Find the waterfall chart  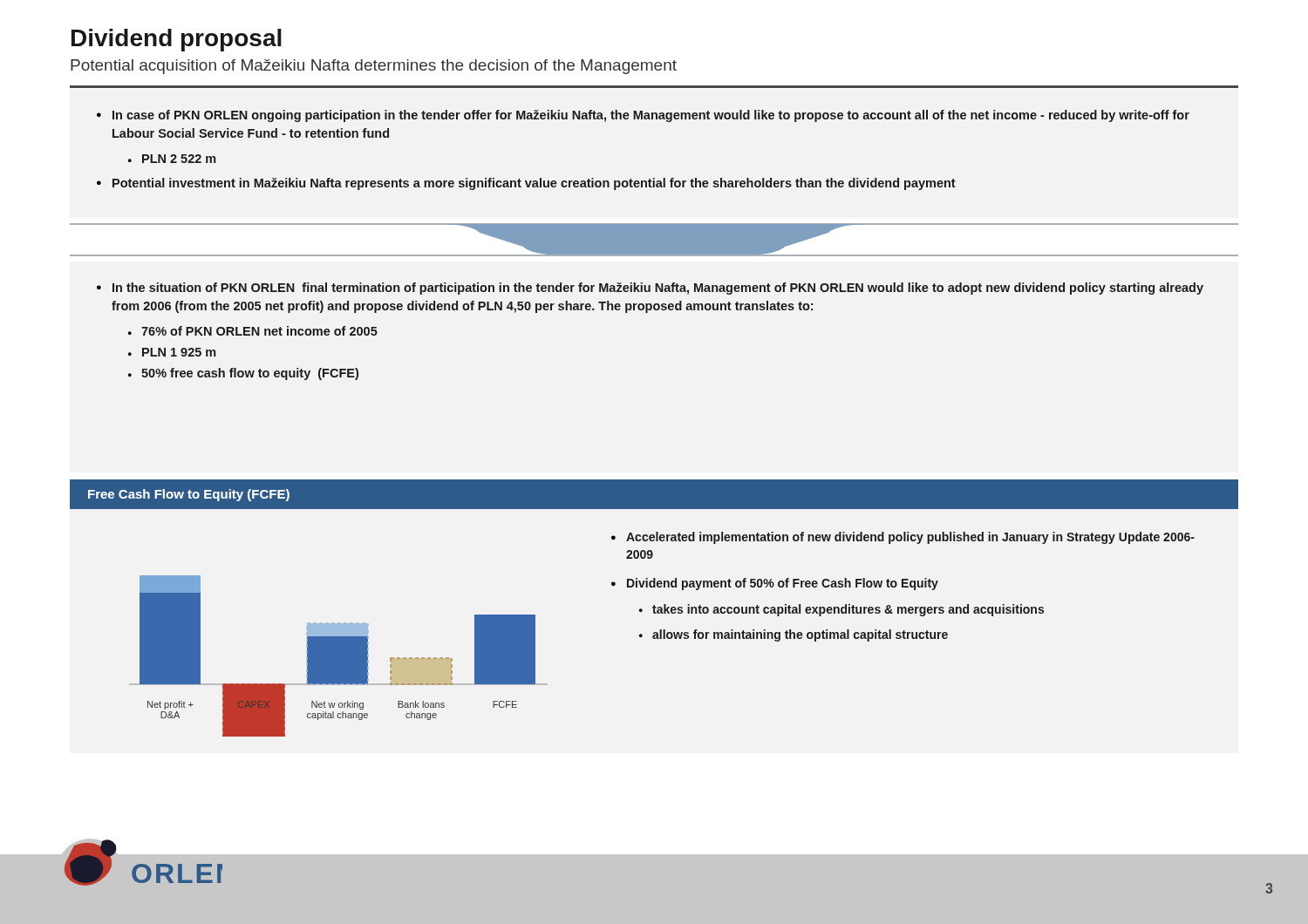coord(323,625)
